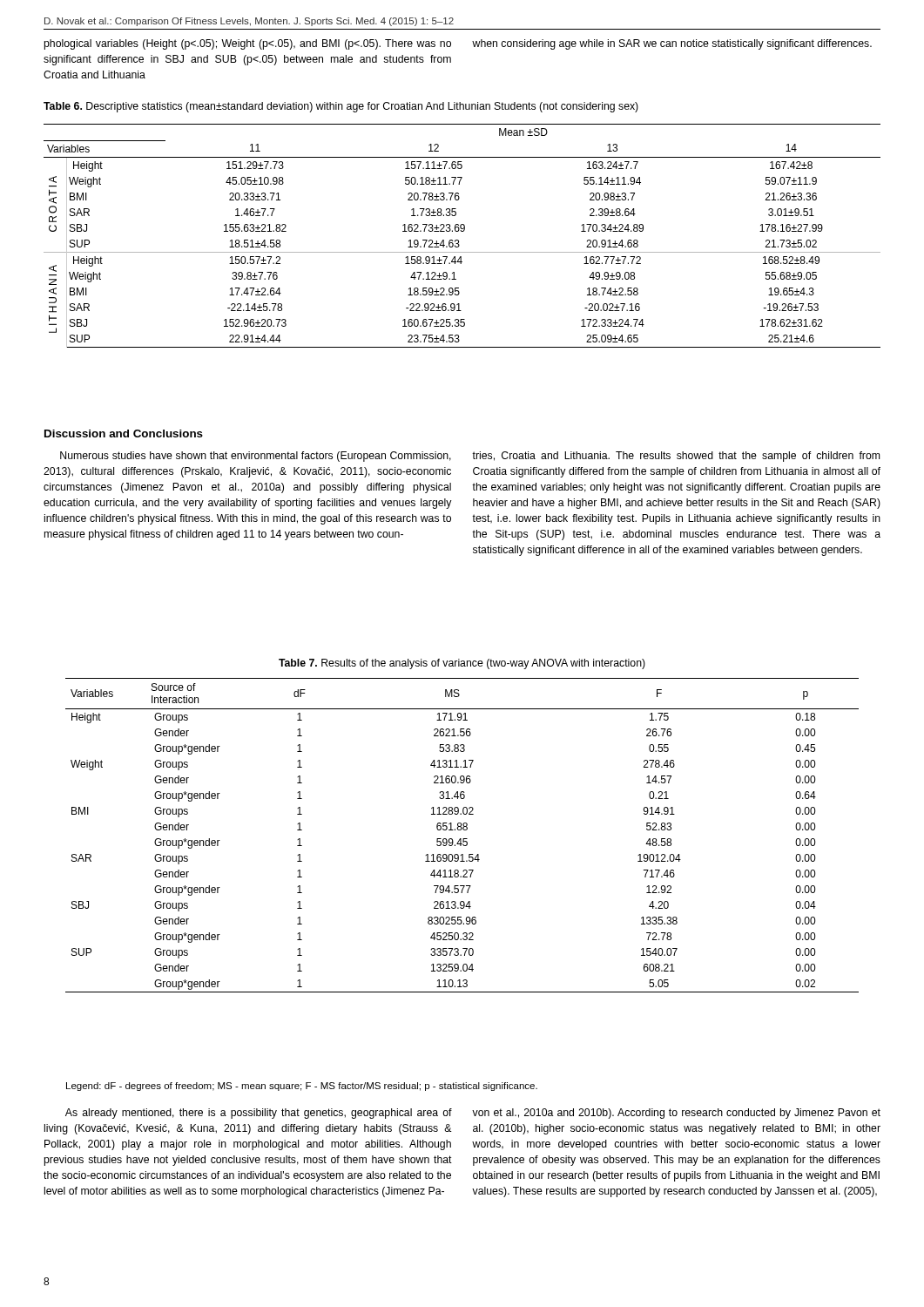The image size is (924, 1307).
Task: Find the region starting "Discussion and Conclusions"
Action: tap(123, 434)
